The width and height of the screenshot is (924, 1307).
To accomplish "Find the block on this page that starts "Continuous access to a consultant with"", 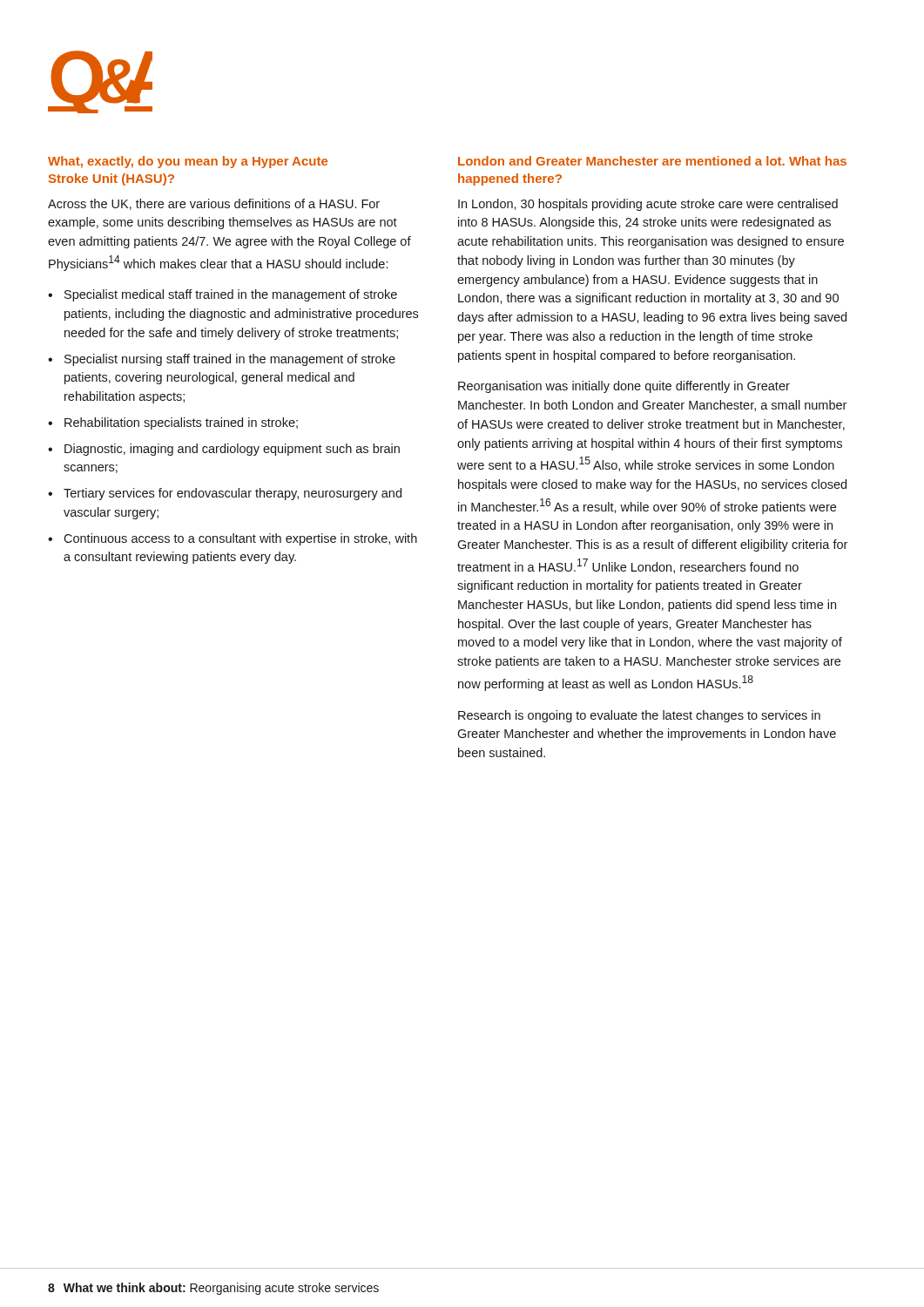I will click(240, 548).
